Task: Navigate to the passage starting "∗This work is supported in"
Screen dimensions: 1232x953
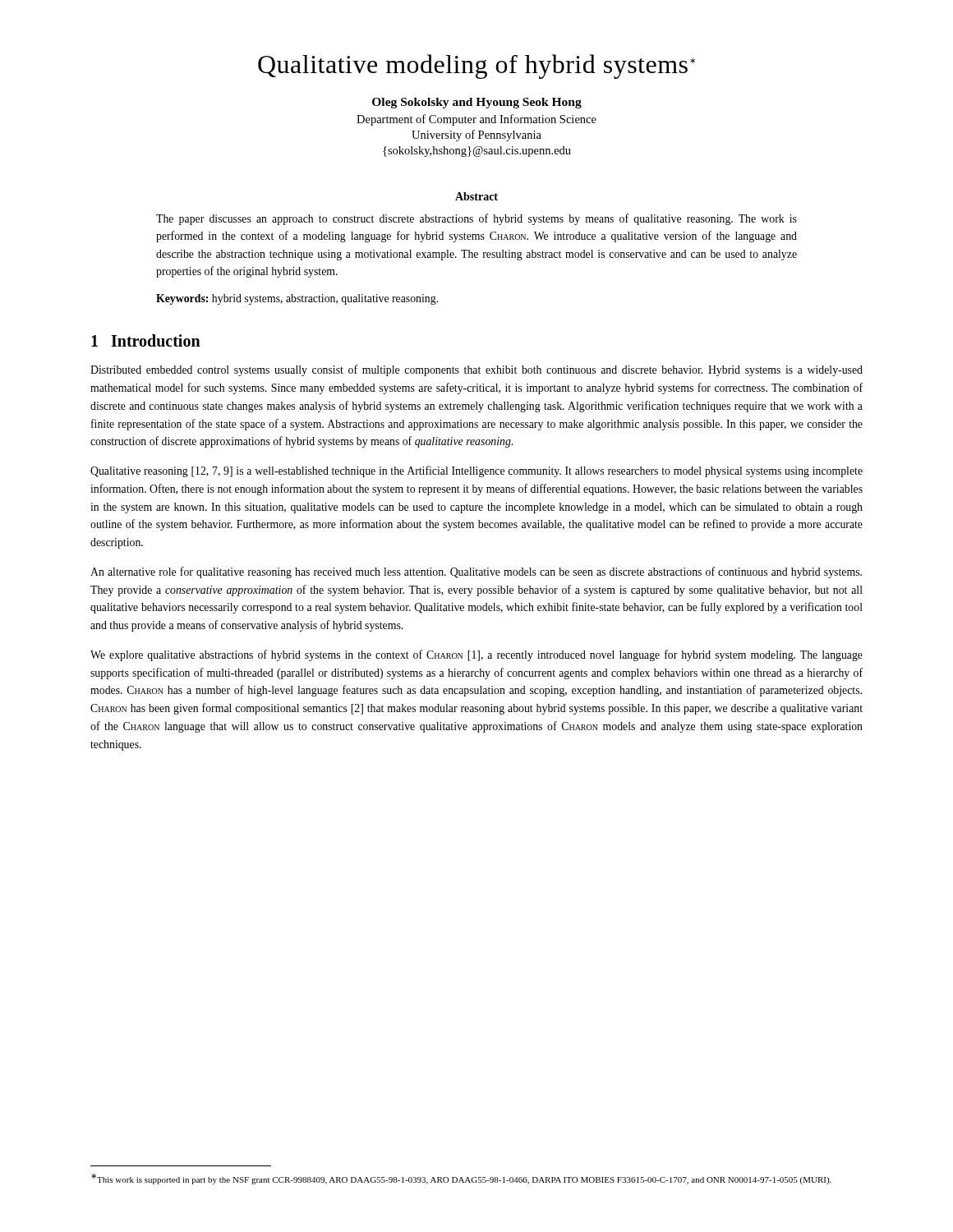Action: pyautogui.click(x=461, y=1178)
